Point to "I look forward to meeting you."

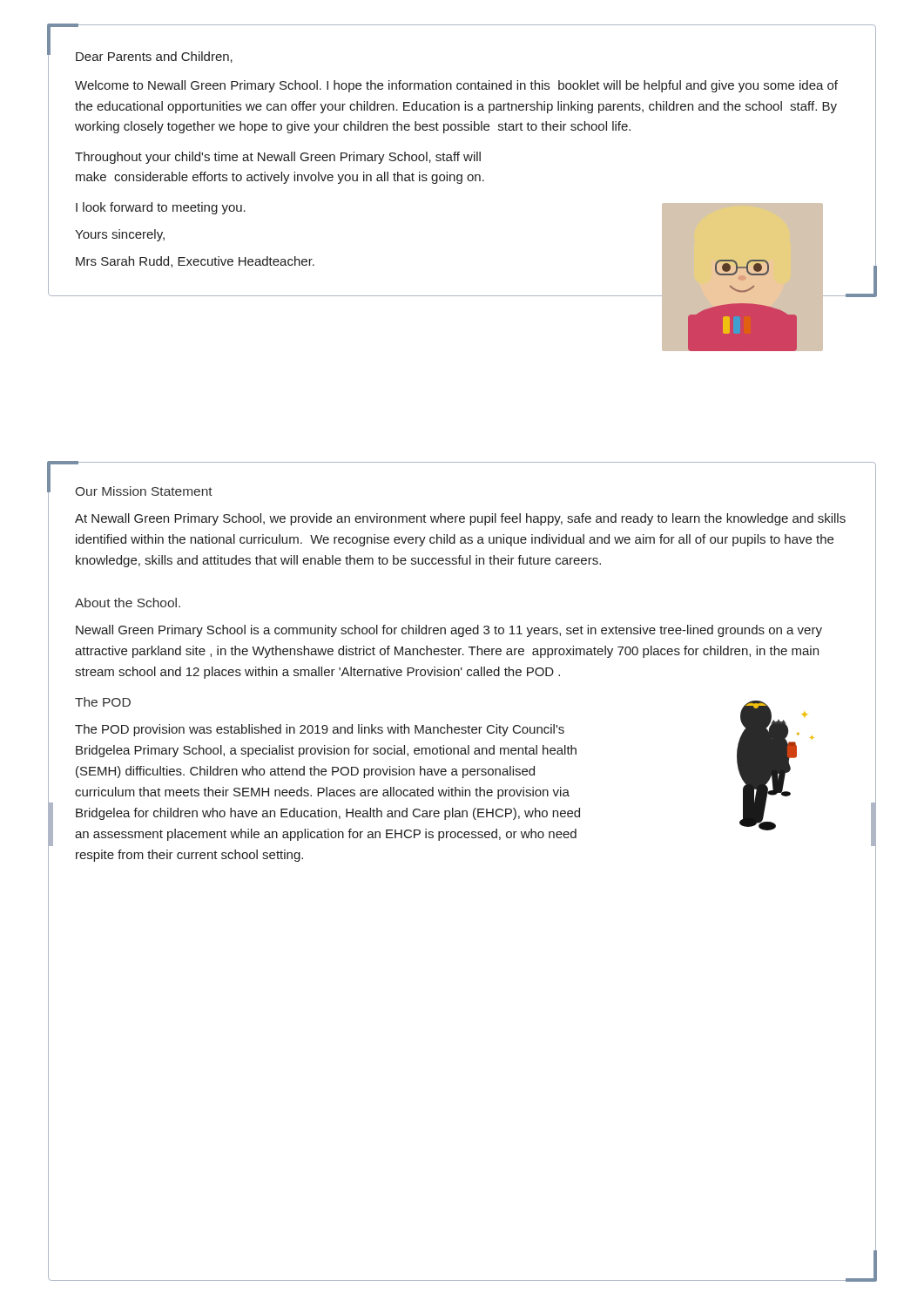coord(161,207)
